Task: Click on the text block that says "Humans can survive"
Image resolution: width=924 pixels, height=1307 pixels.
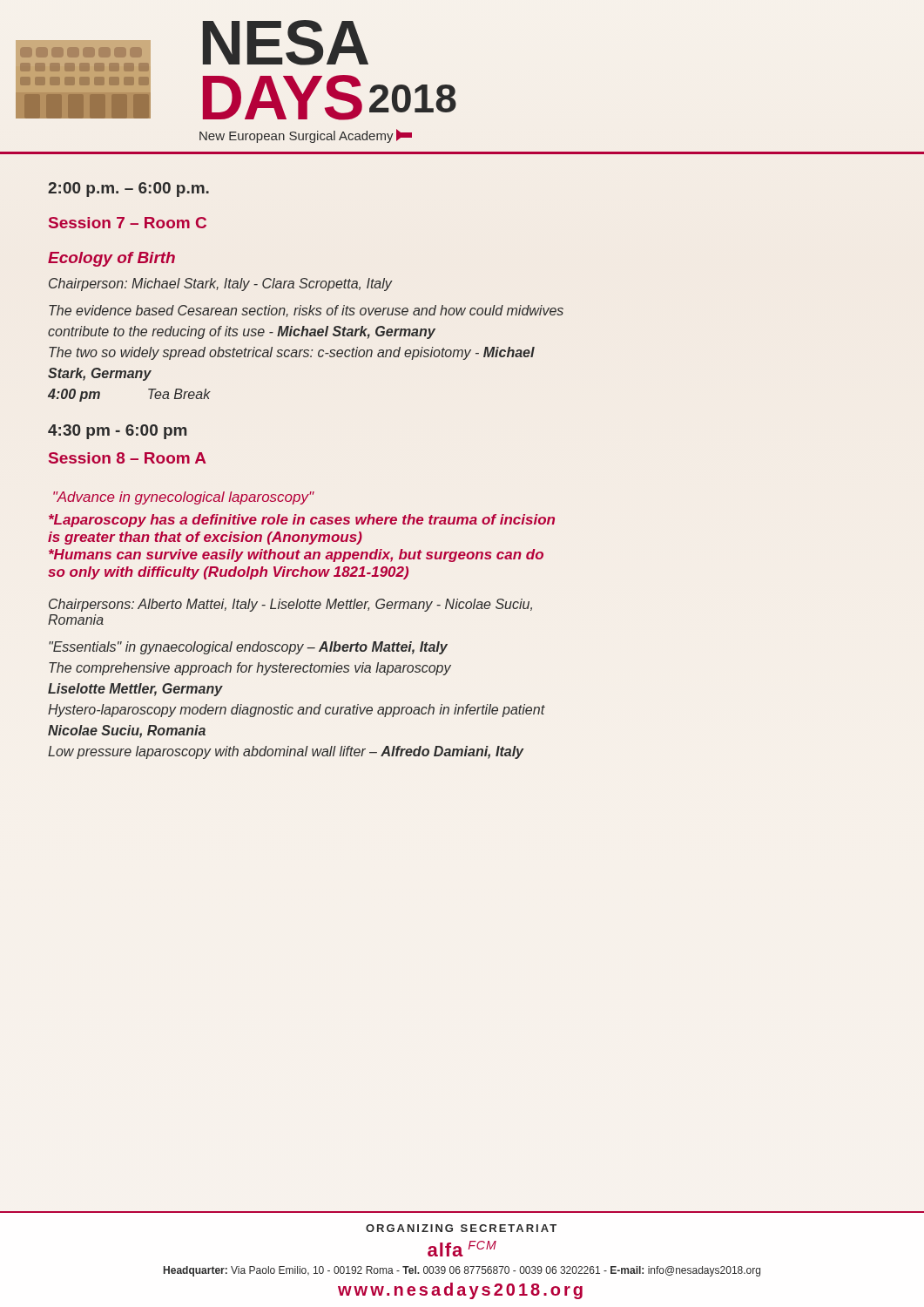Action: (296, 563)
